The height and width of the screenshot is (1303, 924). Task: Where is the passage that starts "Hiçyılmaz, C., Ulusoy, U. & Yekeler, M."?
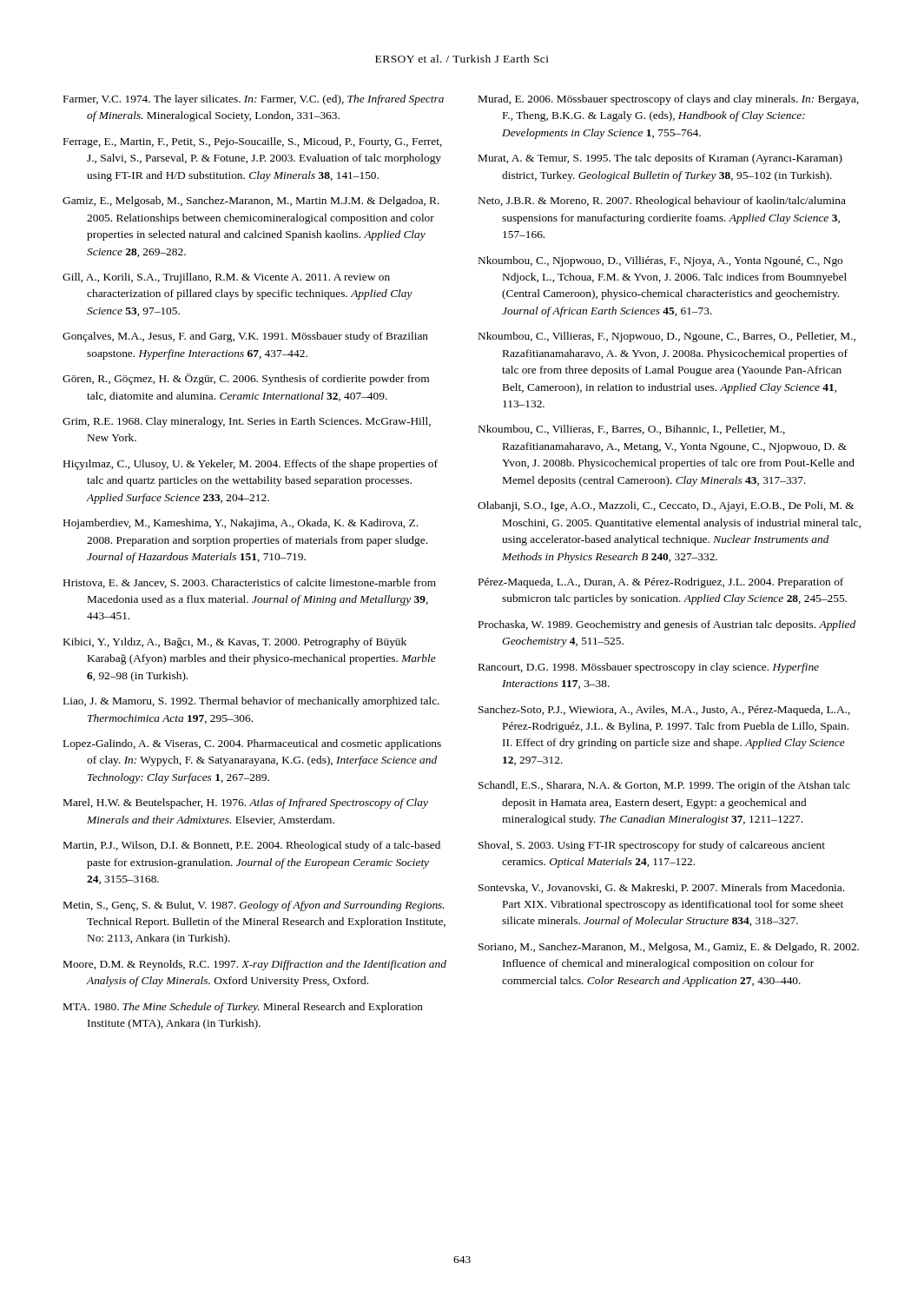coord(250,480)
